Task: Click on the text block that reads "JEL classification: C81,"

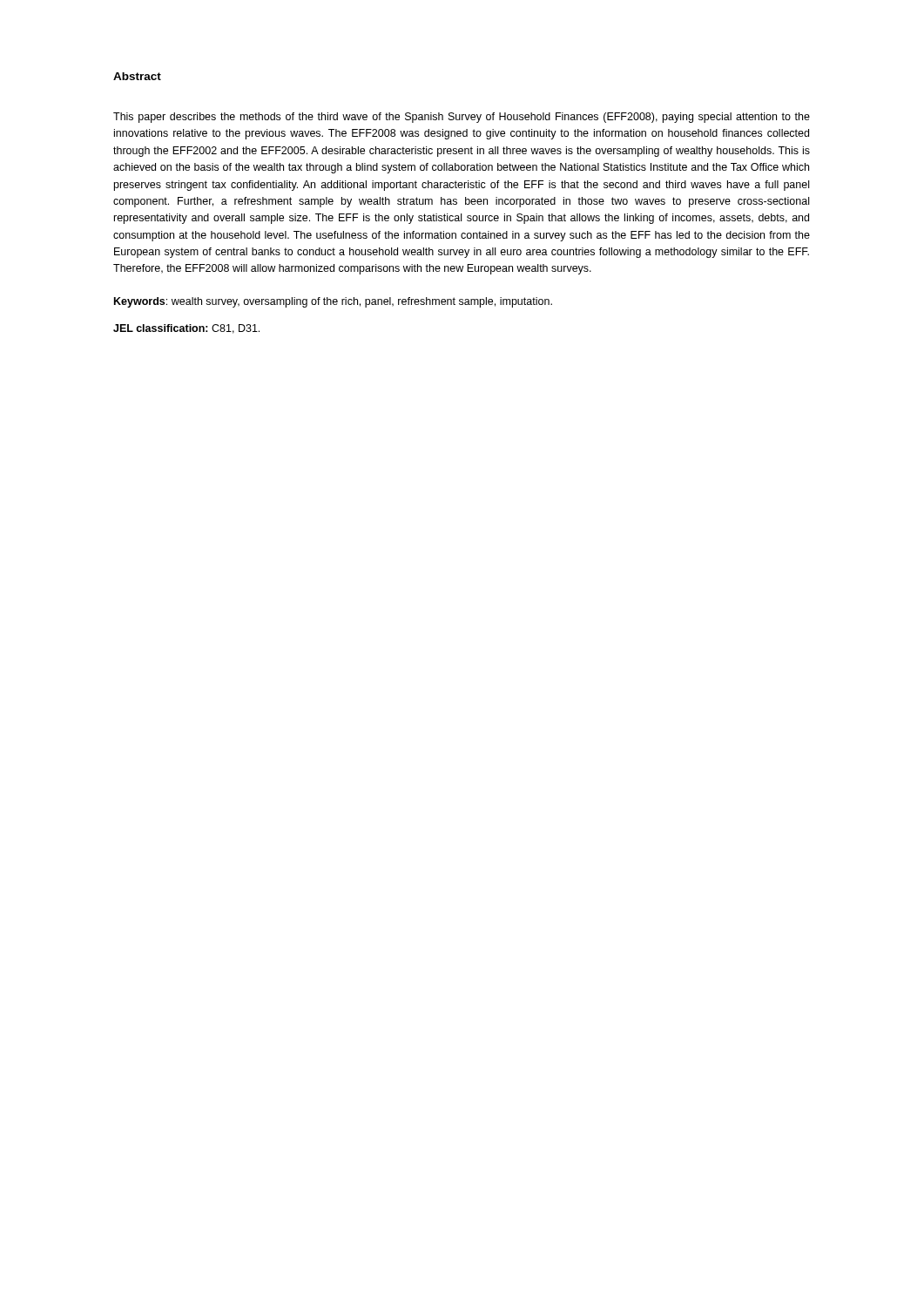Action: click(187, 329)
